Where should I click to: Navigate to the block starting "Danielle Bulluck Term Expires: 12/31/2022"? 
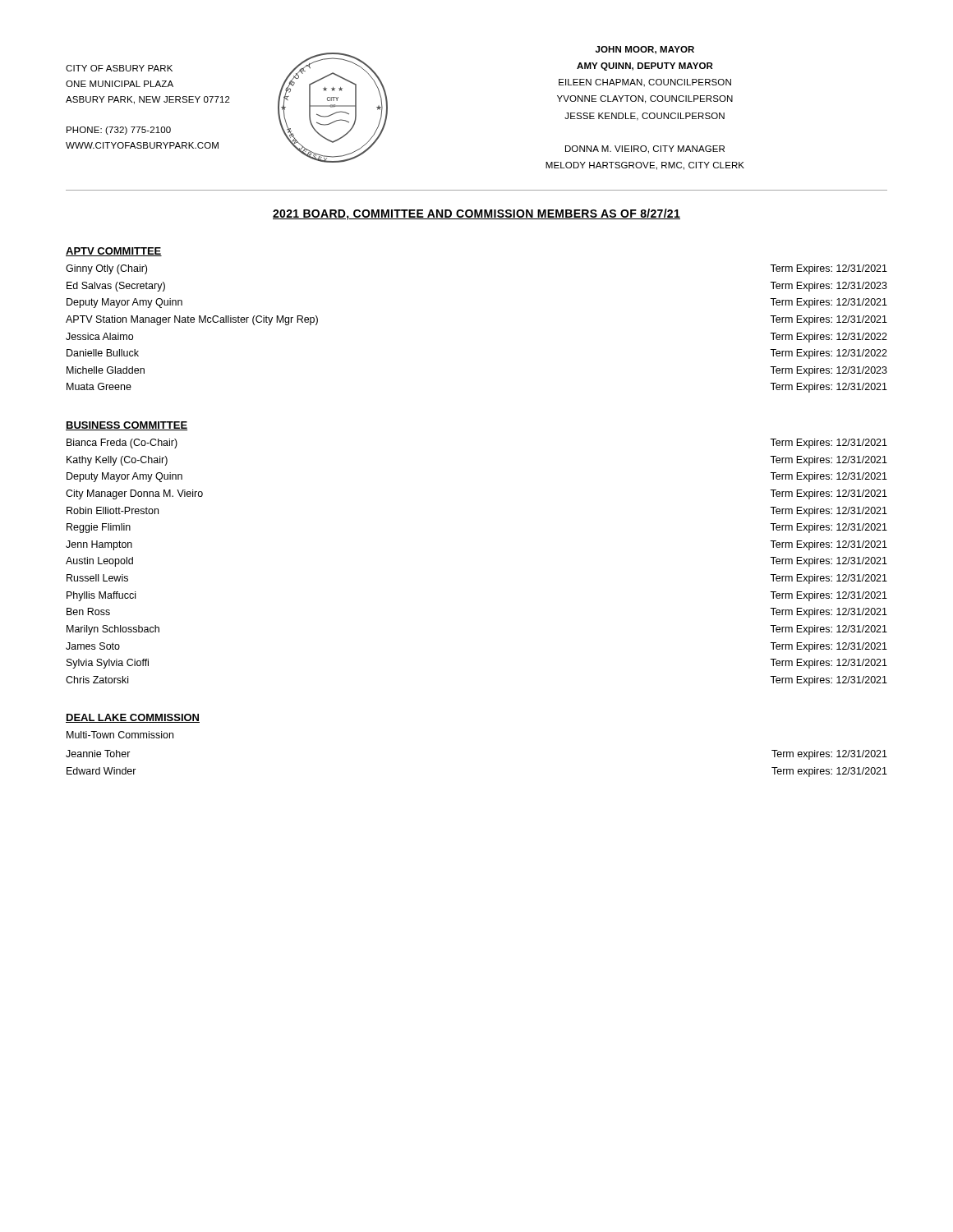[x=99, y=354]
